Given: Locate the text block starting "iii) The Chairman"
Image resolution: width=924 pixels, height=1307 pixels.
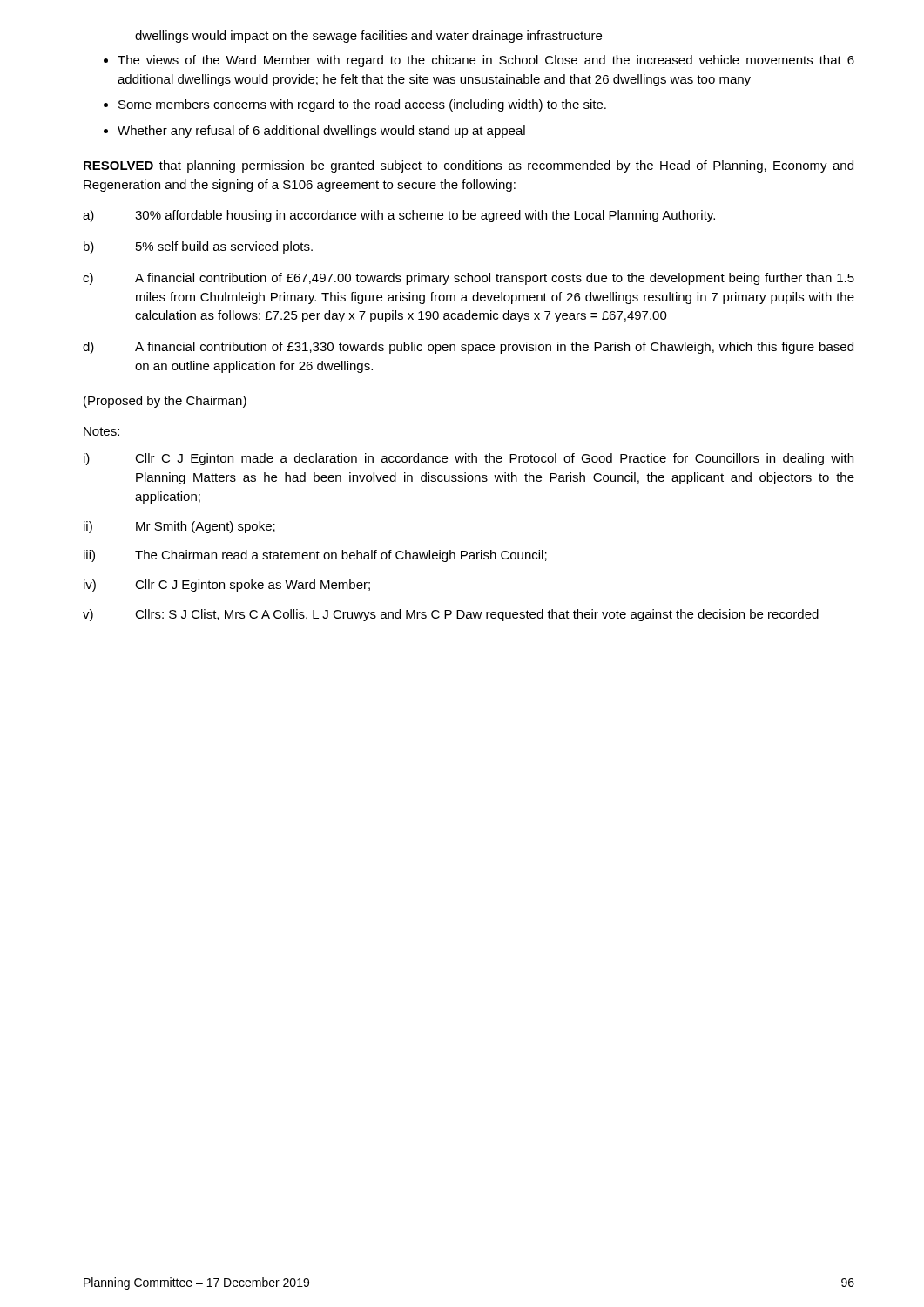Looking at the screenshot, I should click(x=469, y=555).
